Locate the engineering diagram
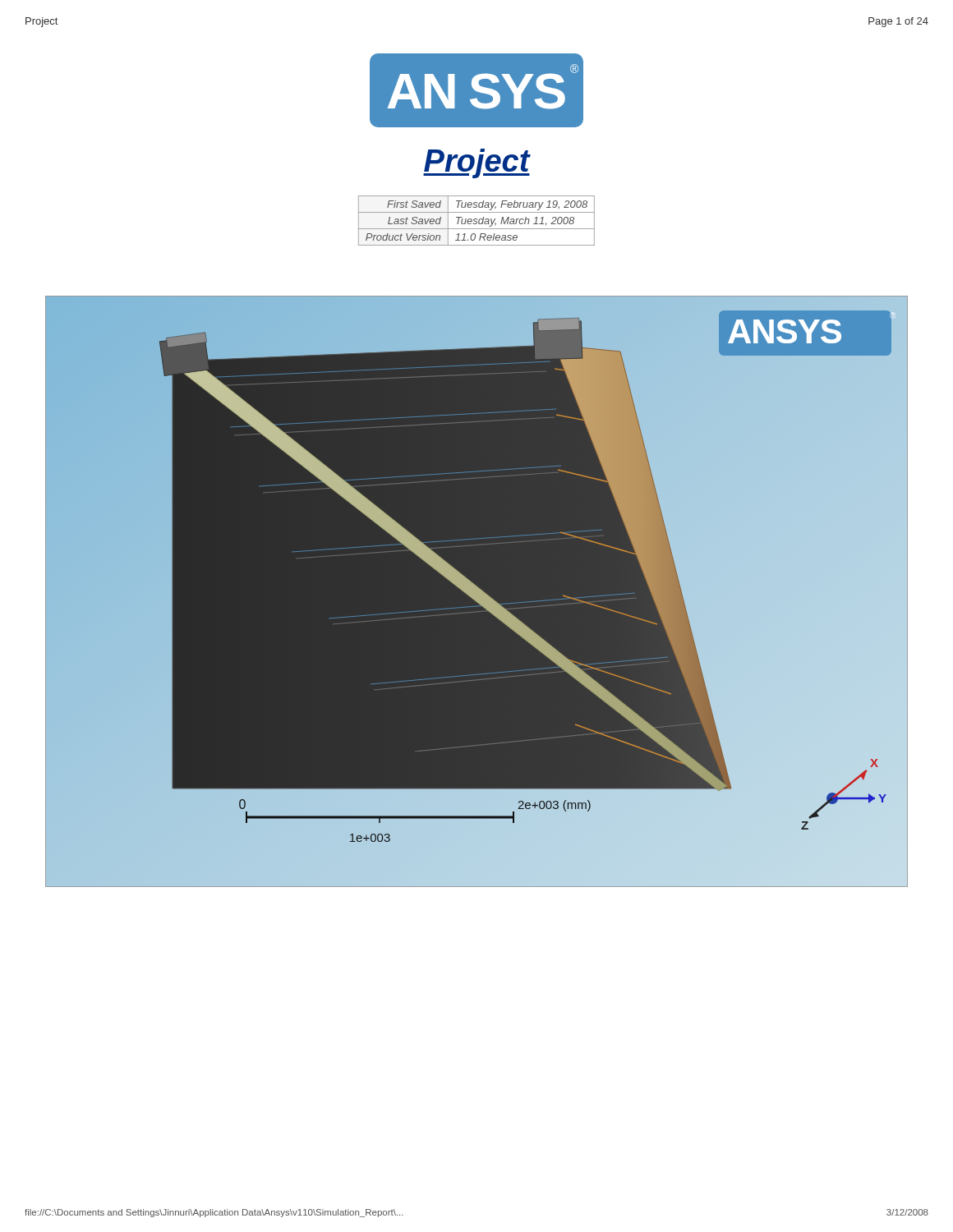The image size is (953, 1232). (x=476, y=591)
